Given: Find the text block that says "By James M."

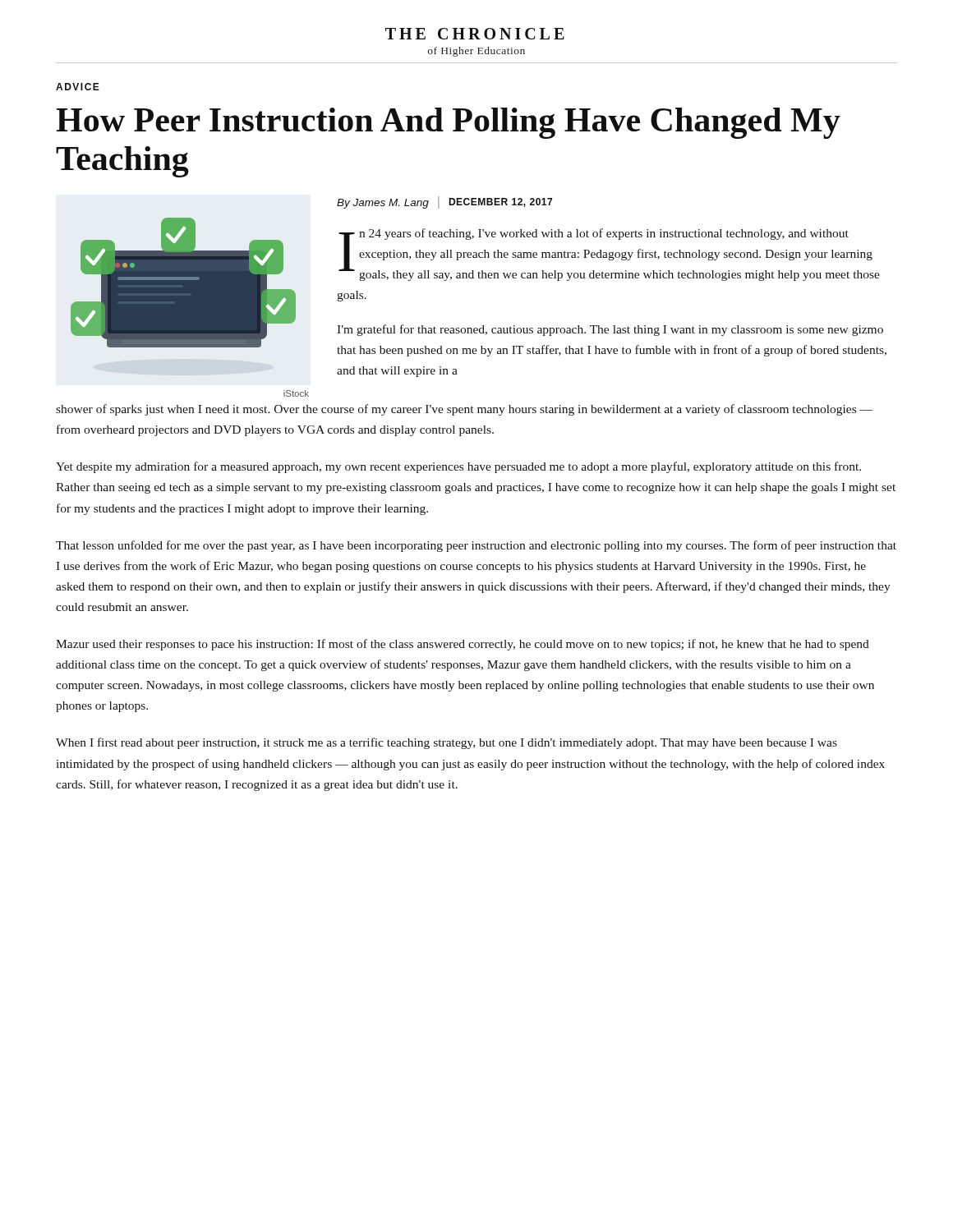Looking at the screenshot, I should coord(445,202).
